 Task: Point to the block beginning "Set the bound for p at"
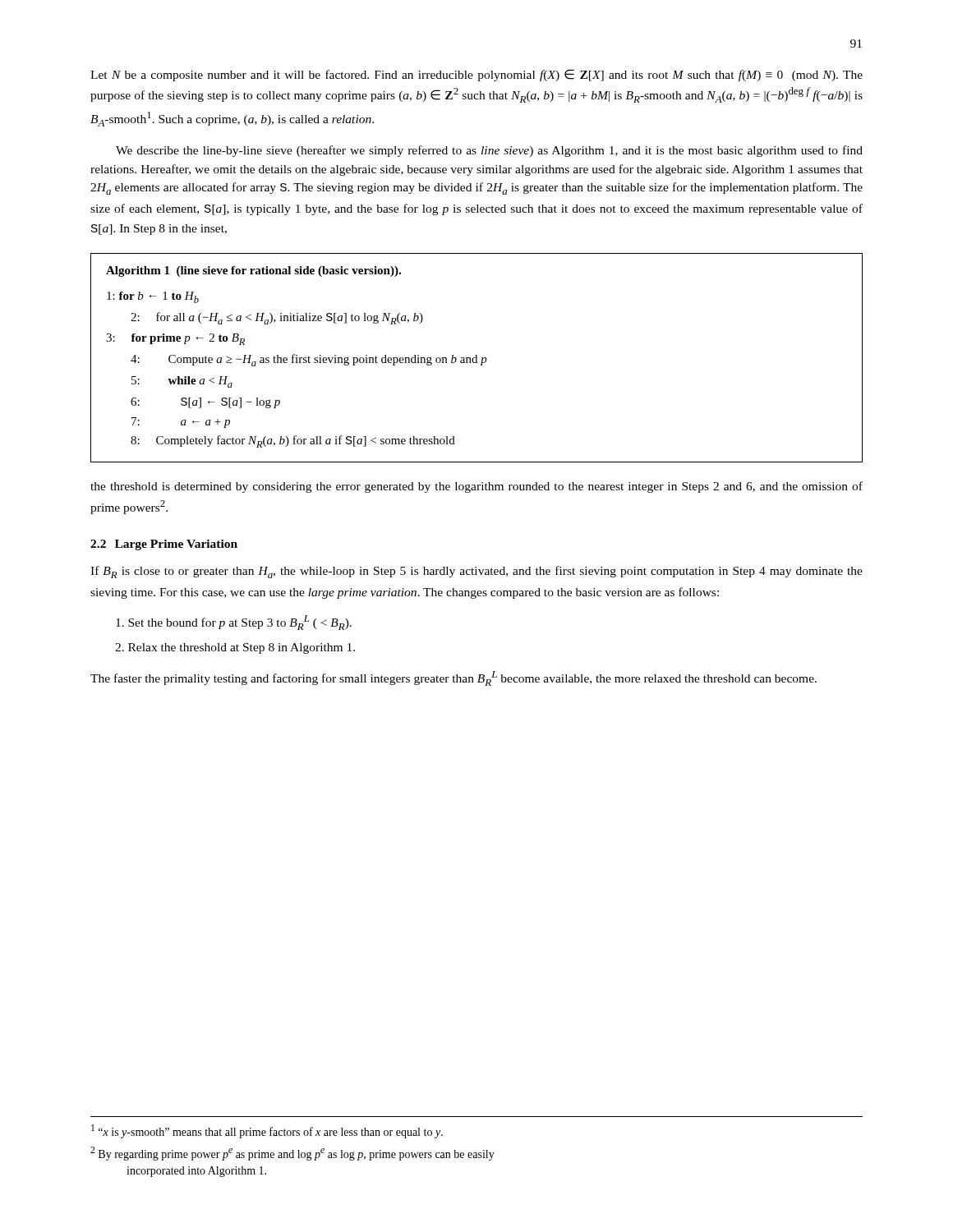point(234,622)
